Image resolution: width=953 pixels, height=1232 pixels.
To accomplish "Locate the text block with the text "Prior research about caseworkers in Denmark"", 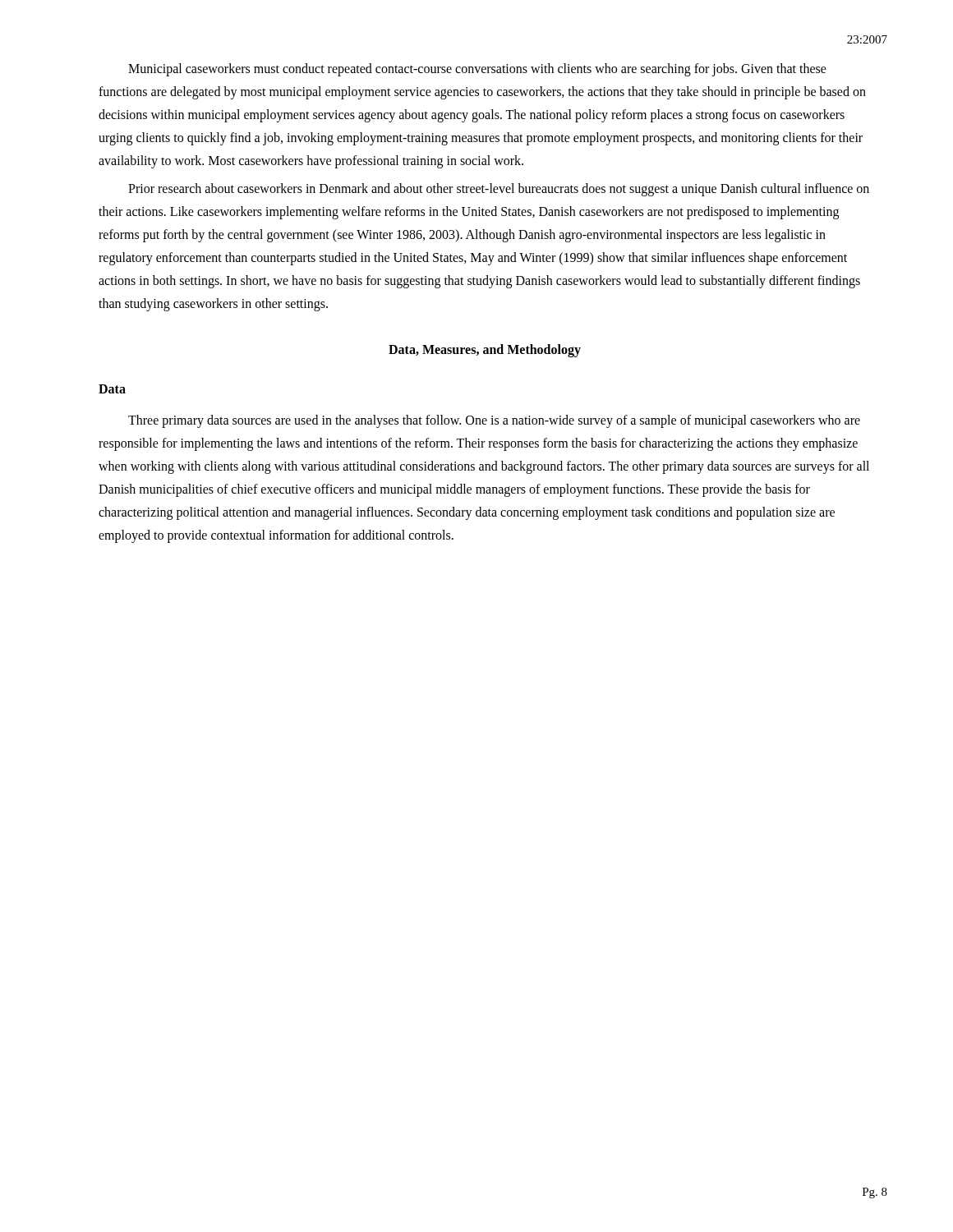I will 484,246.
